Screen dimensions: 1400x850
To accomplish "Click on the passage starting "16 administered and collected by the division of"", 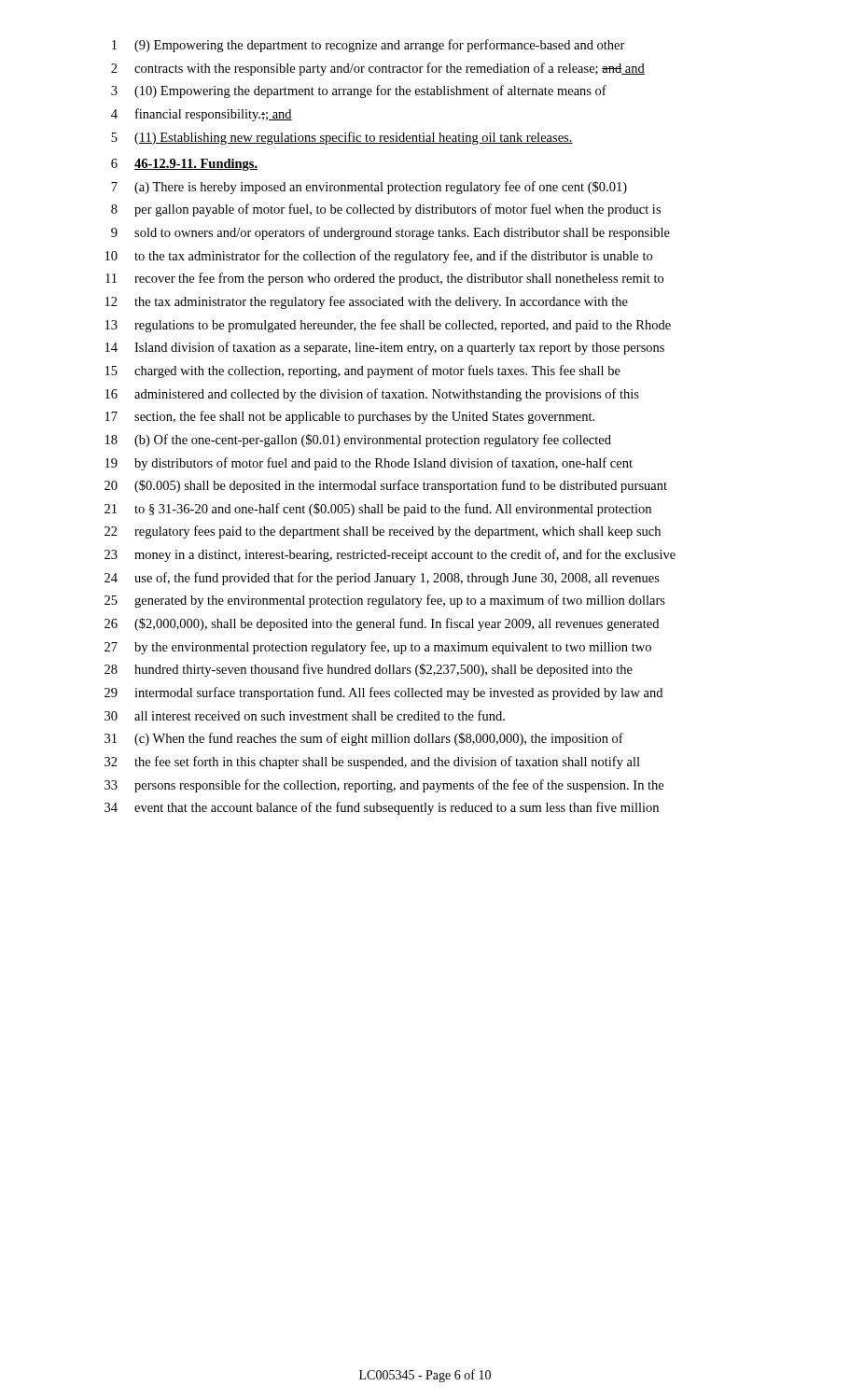I will 434,394.
